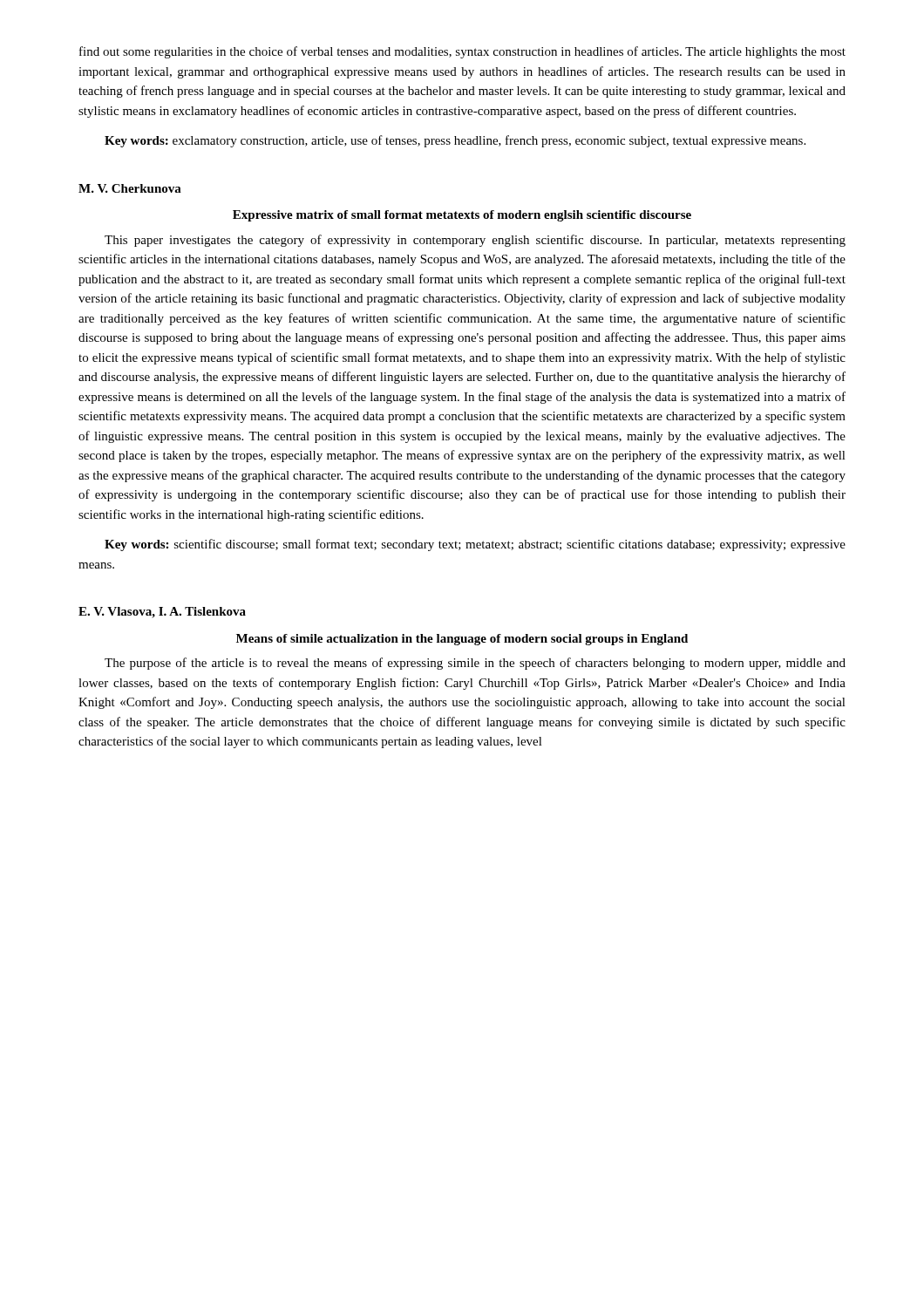Point to the element starting "find out some regularities"
Viewport: 924px width, 1308px height.
coord(462,81)
